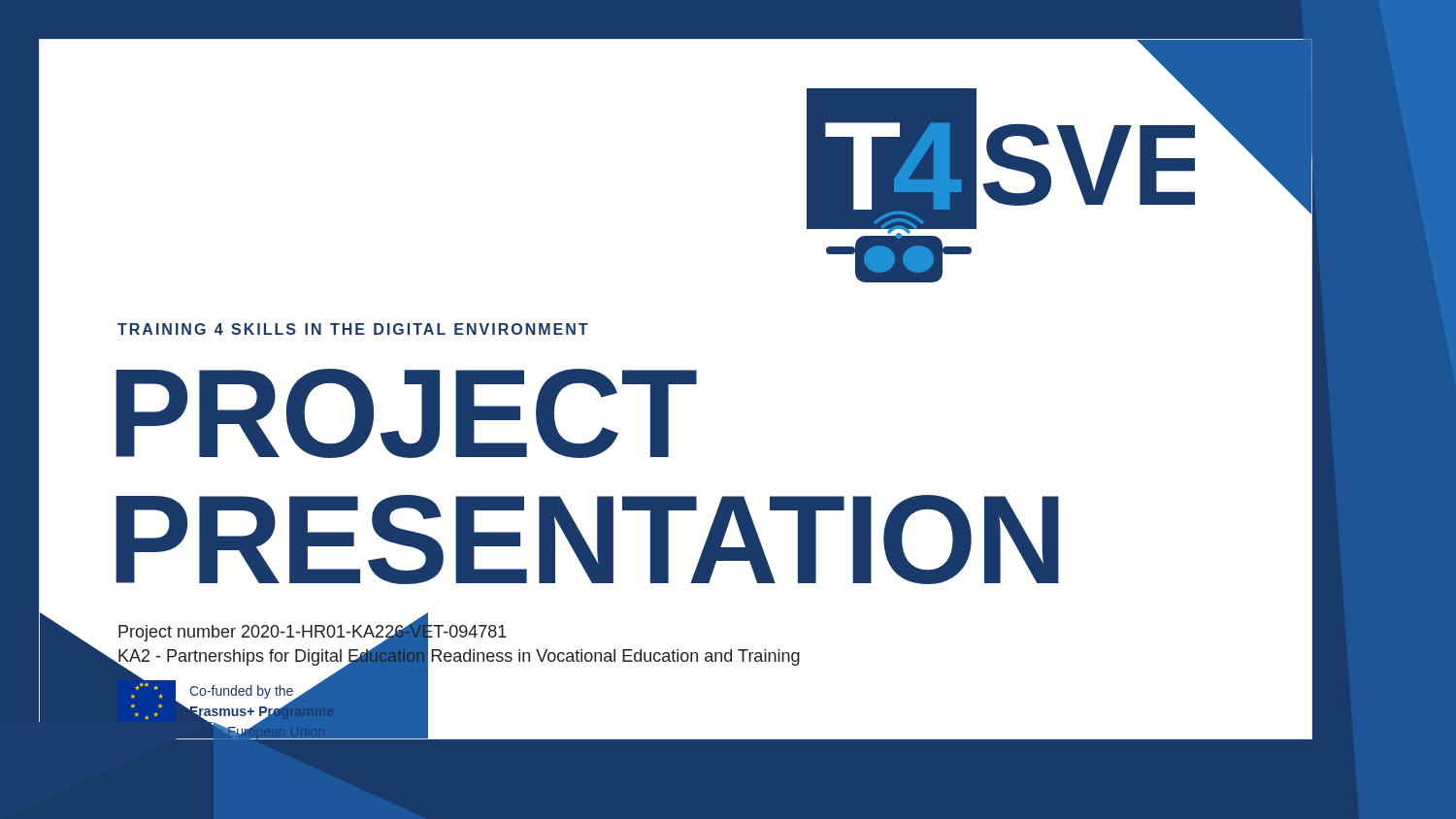Image resolution: width=1456 pixels, height=819 pixels.
Task: Find the text starting "TRAINING 4 SKILLS IN THE DIGITAL ENVIRONMENT"
Action: (354, 329)
